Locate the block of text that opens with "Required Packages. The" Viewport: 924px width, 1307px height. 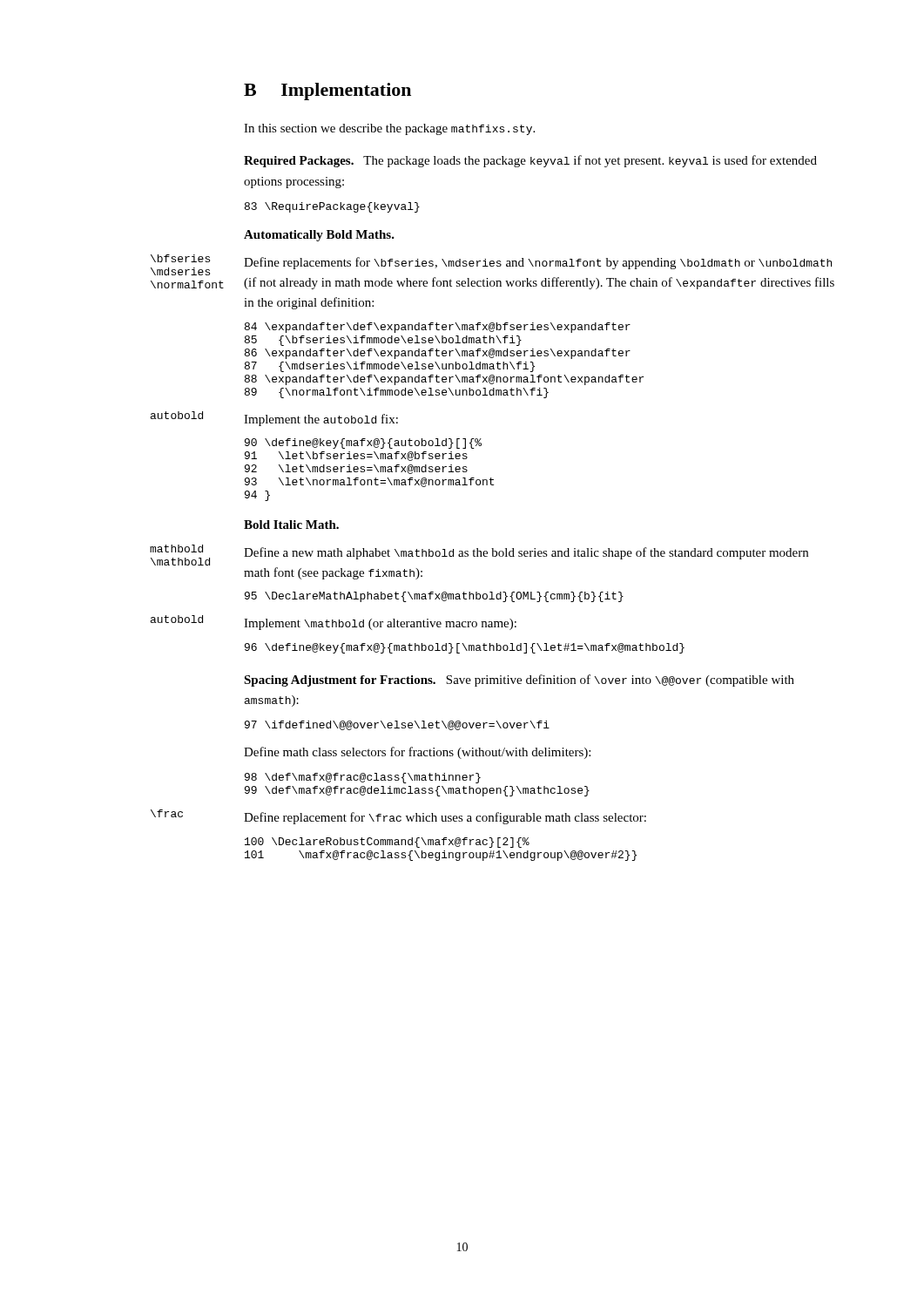pyautogui.click(x=530, y=171)
